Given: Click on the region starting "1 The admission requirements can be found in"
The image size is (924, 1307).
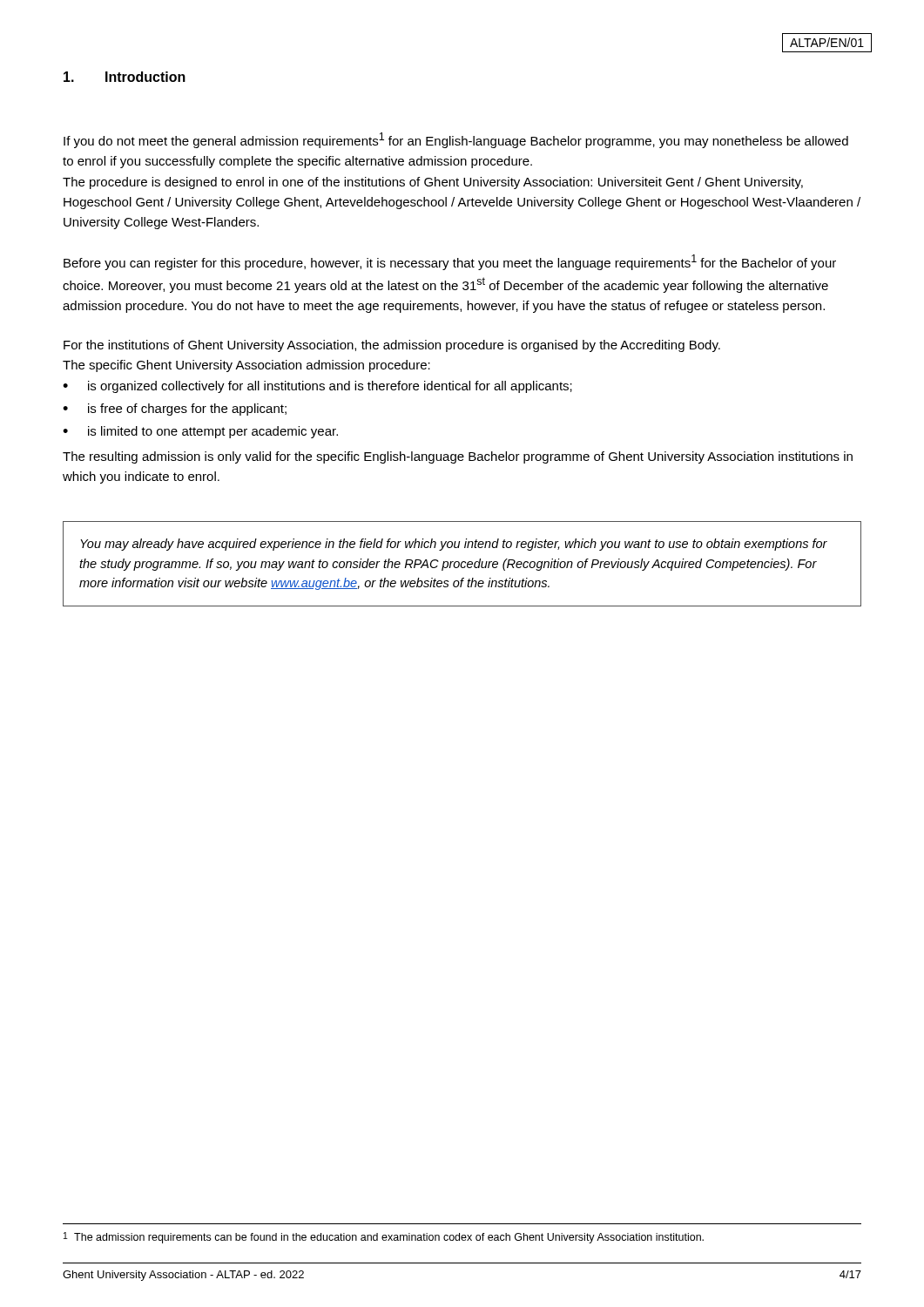Looking at the screenshot, I should tap(462, 1238).
